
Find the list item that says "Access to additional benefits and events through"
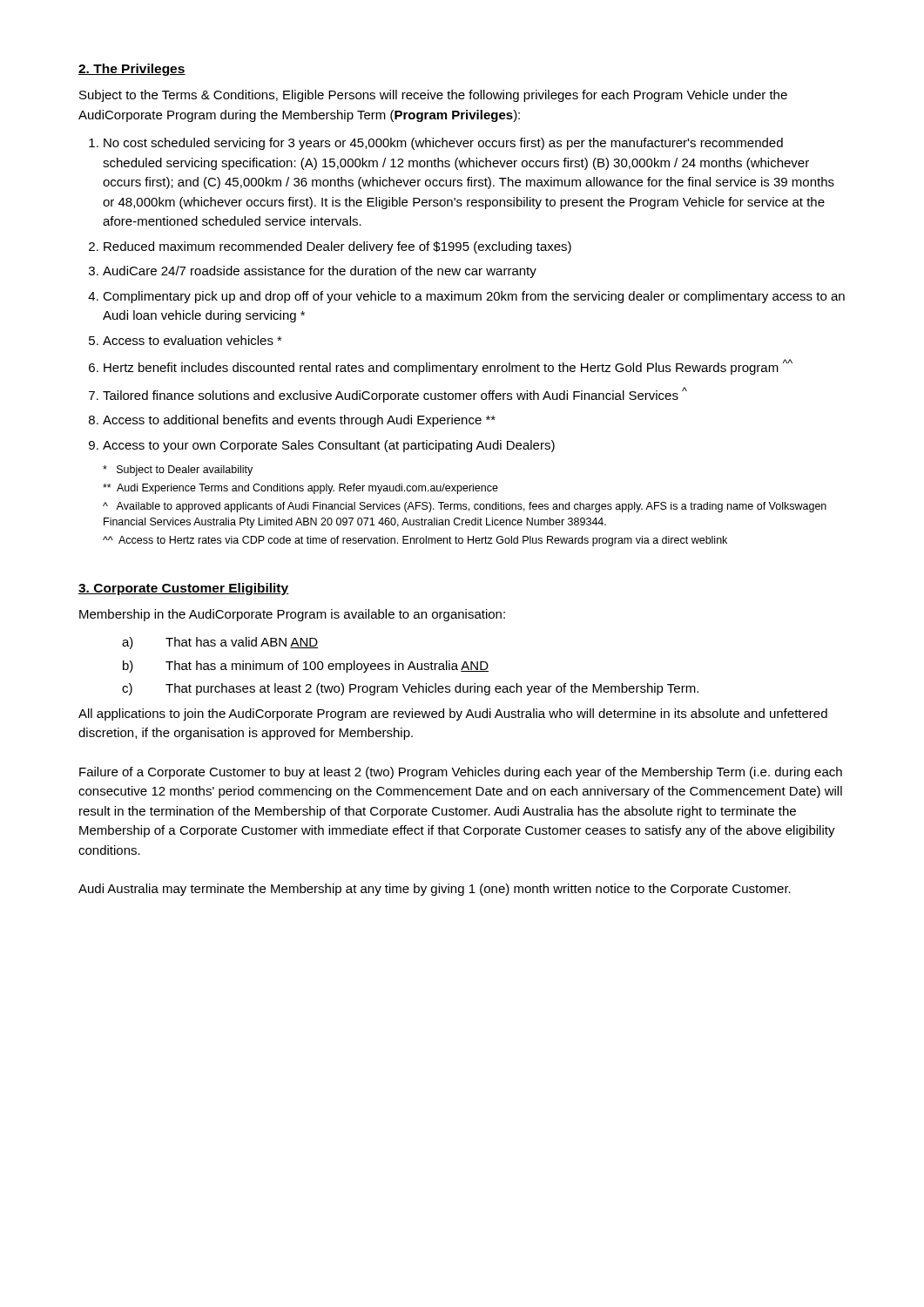[299, 420]
